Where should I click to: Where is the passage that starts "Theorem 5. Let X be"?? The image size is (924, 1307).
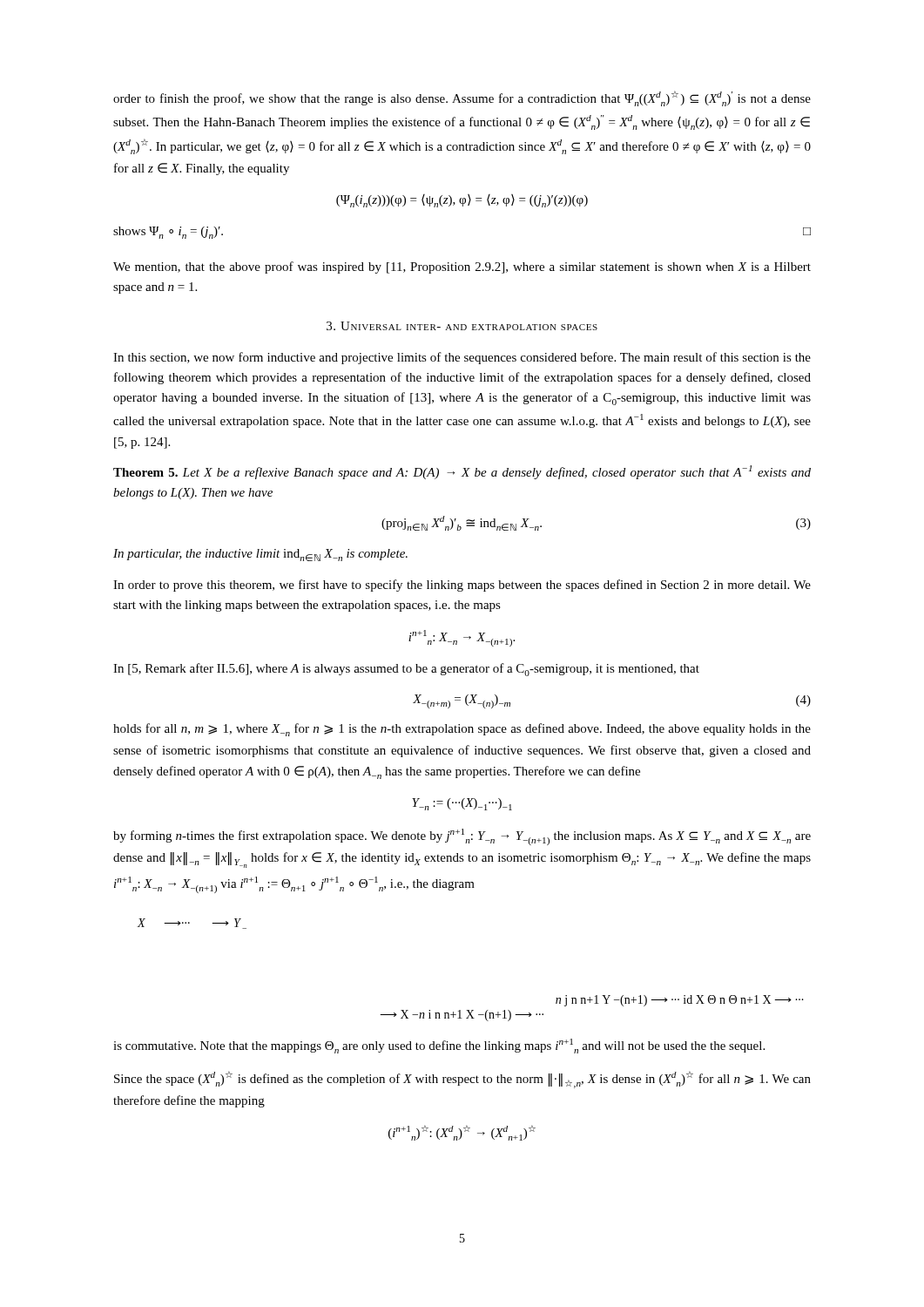click(x=462, y=481)
